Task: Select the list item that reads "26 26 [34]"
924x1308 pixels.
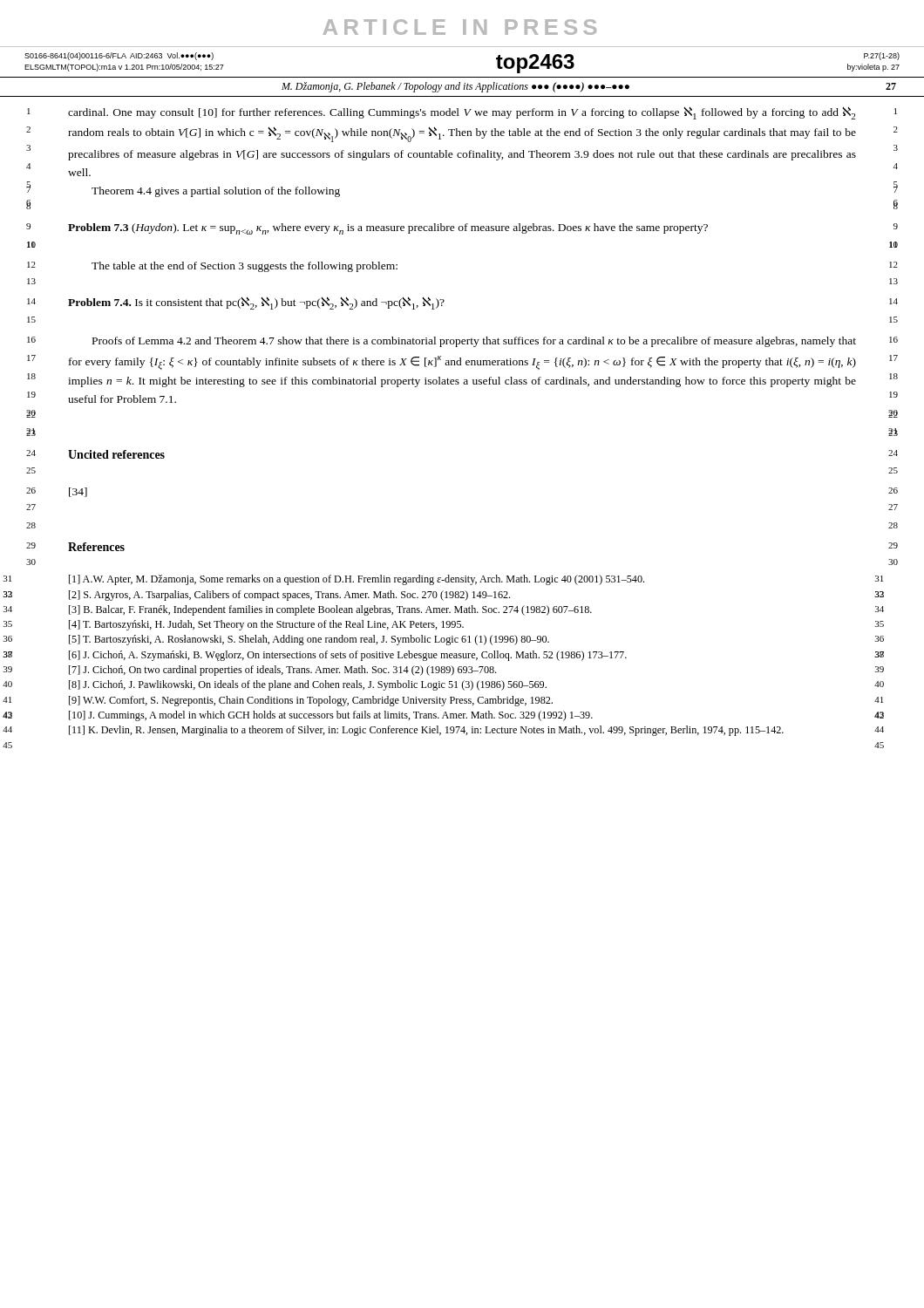Action: [78, 492]
